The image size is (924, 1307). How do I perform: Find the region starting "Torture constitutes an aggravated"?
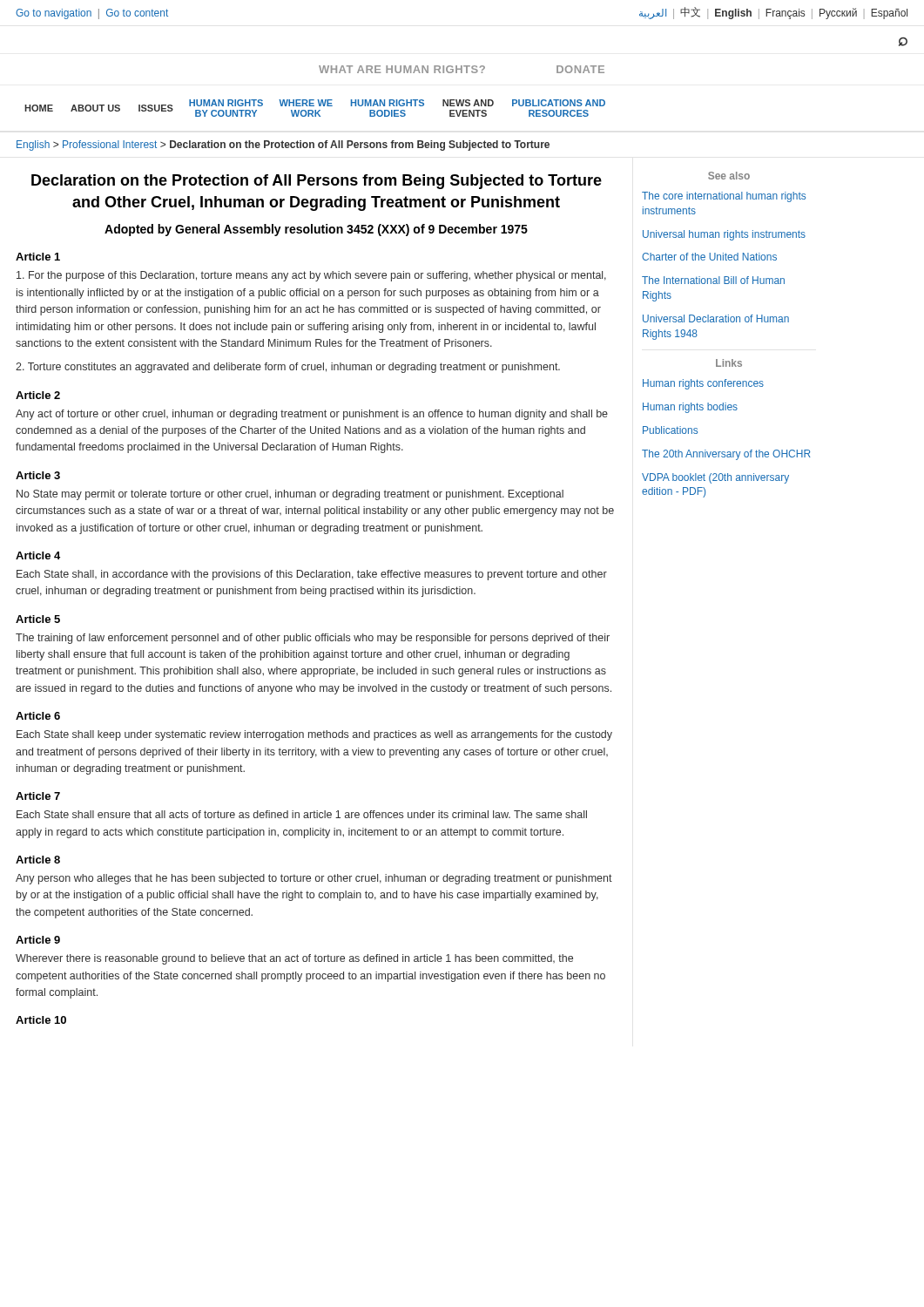tap(288, 367)
